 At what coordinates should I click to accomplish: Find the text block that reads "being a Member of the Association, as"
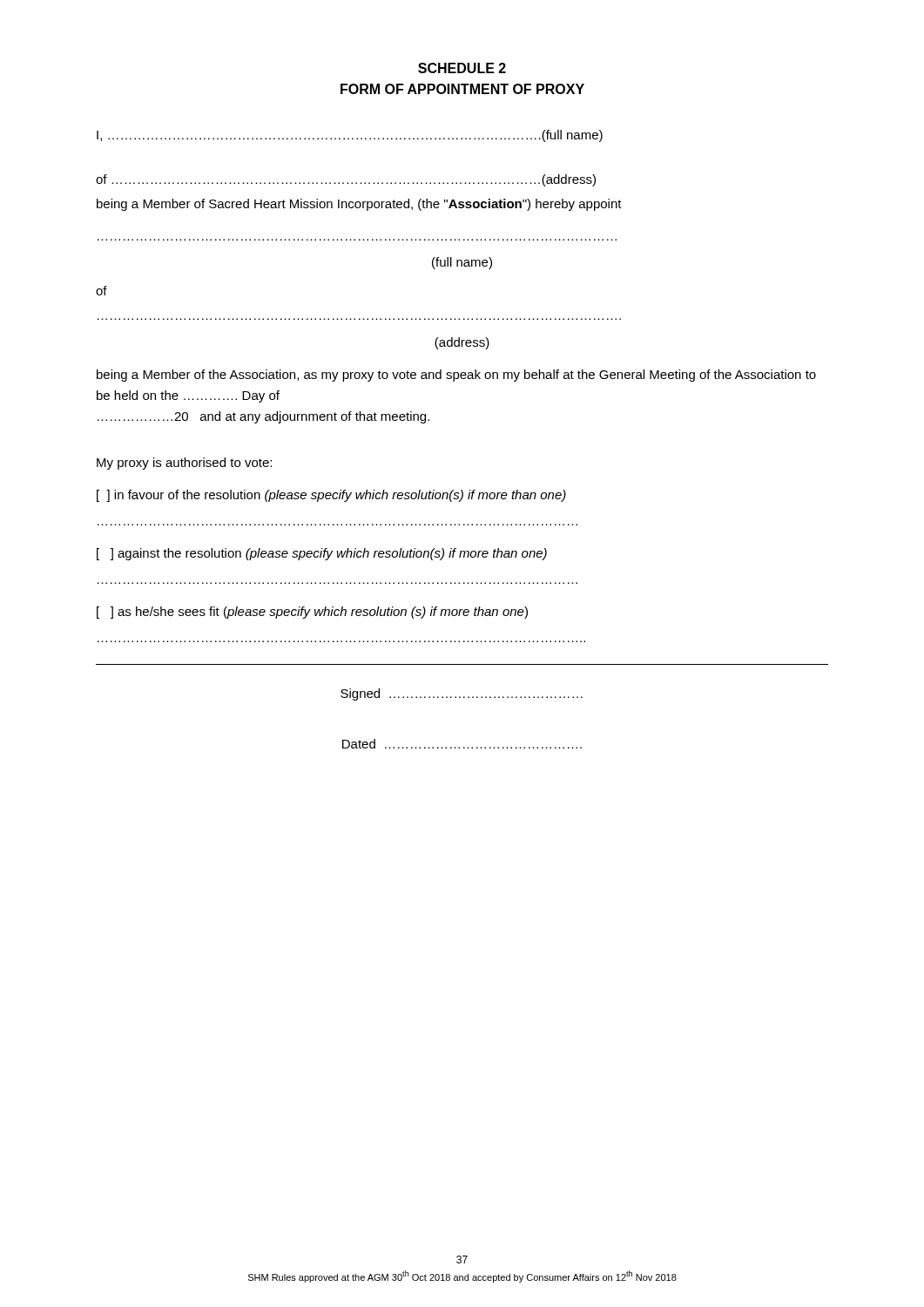(456, 376)
